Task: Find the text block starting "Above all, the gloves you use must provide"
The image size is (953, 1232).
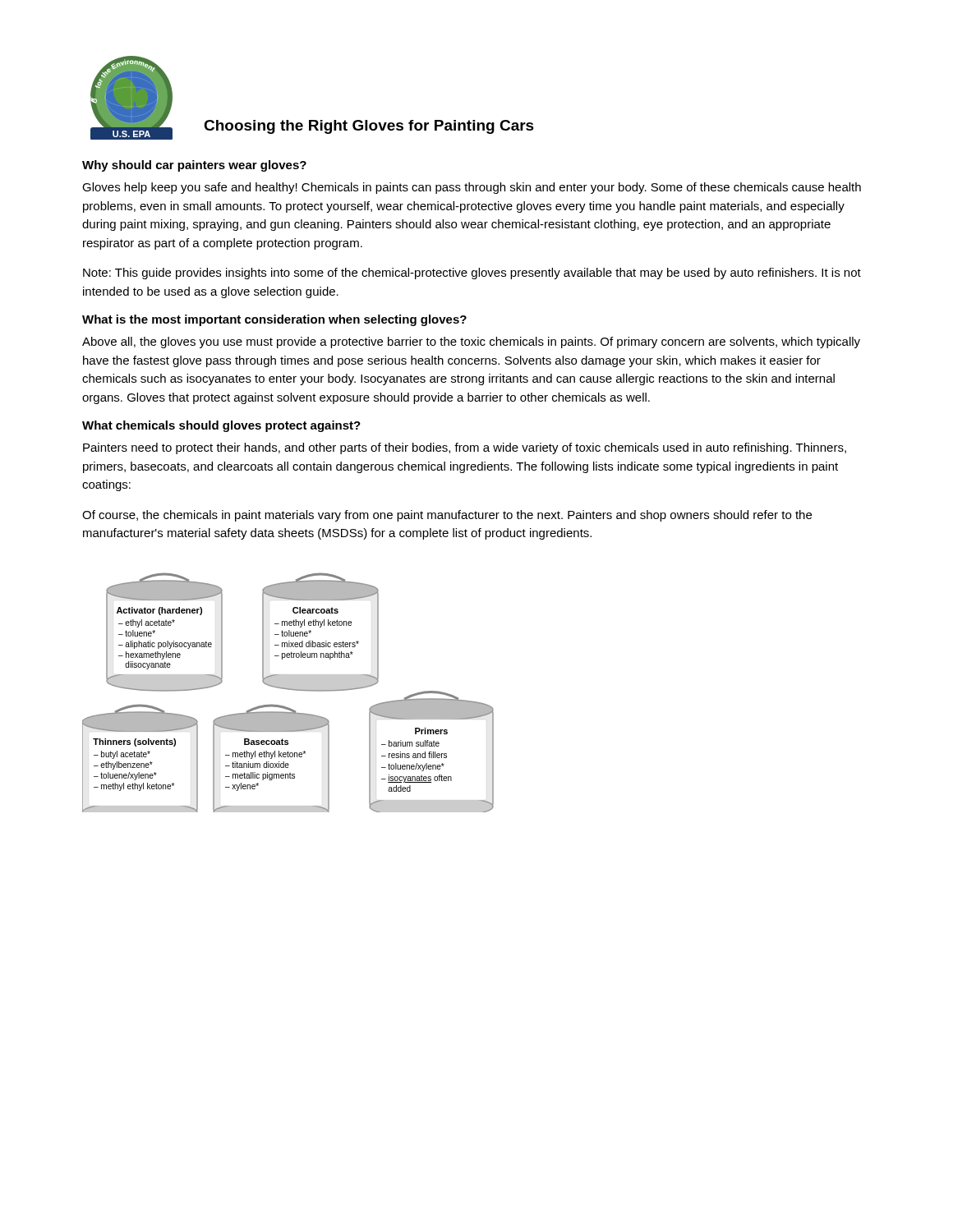Action: point(471,369)
